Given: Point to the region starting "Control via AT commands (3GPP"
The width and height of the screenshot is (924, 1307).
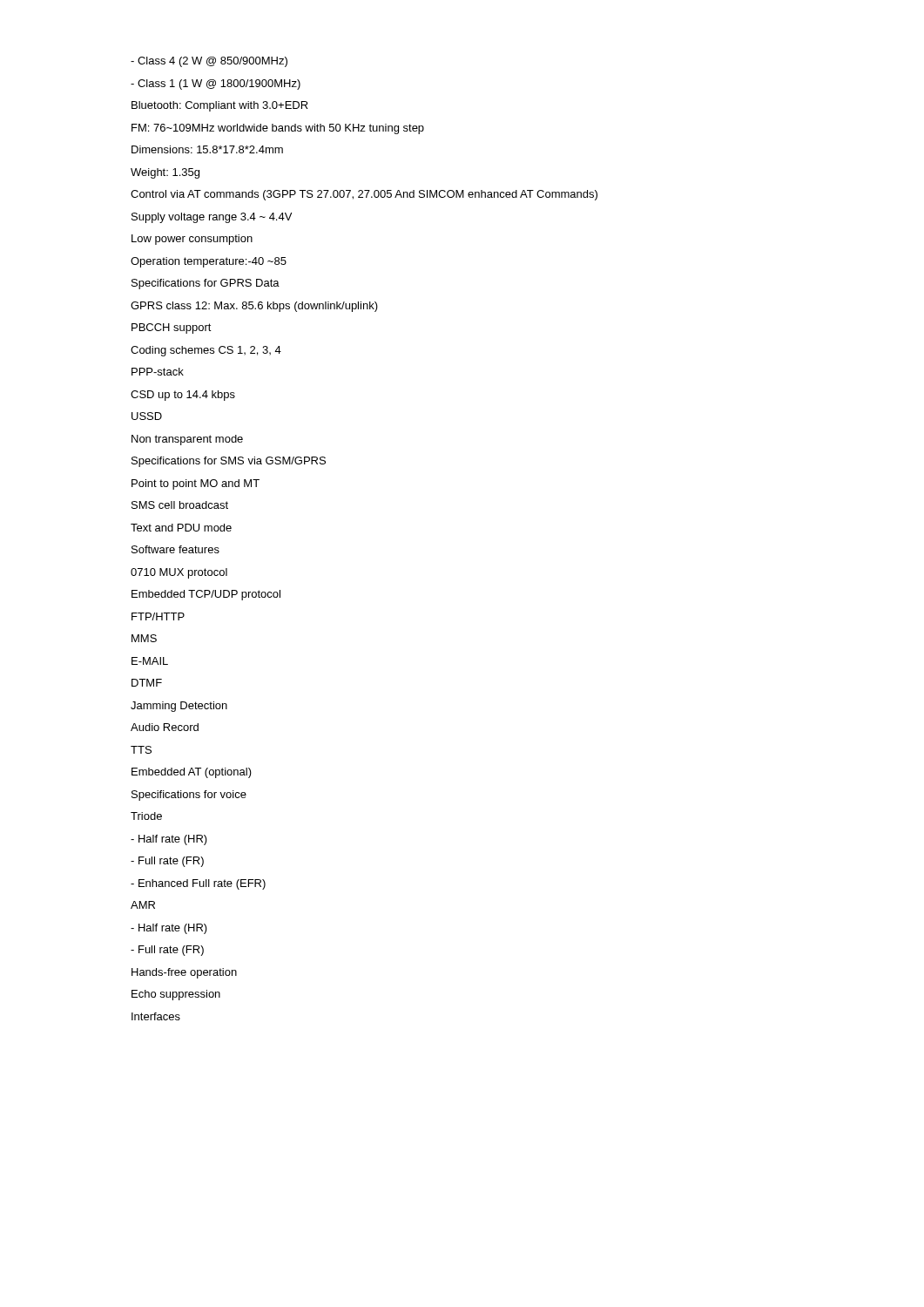Looking at the screenshot, I should (364, 194).
